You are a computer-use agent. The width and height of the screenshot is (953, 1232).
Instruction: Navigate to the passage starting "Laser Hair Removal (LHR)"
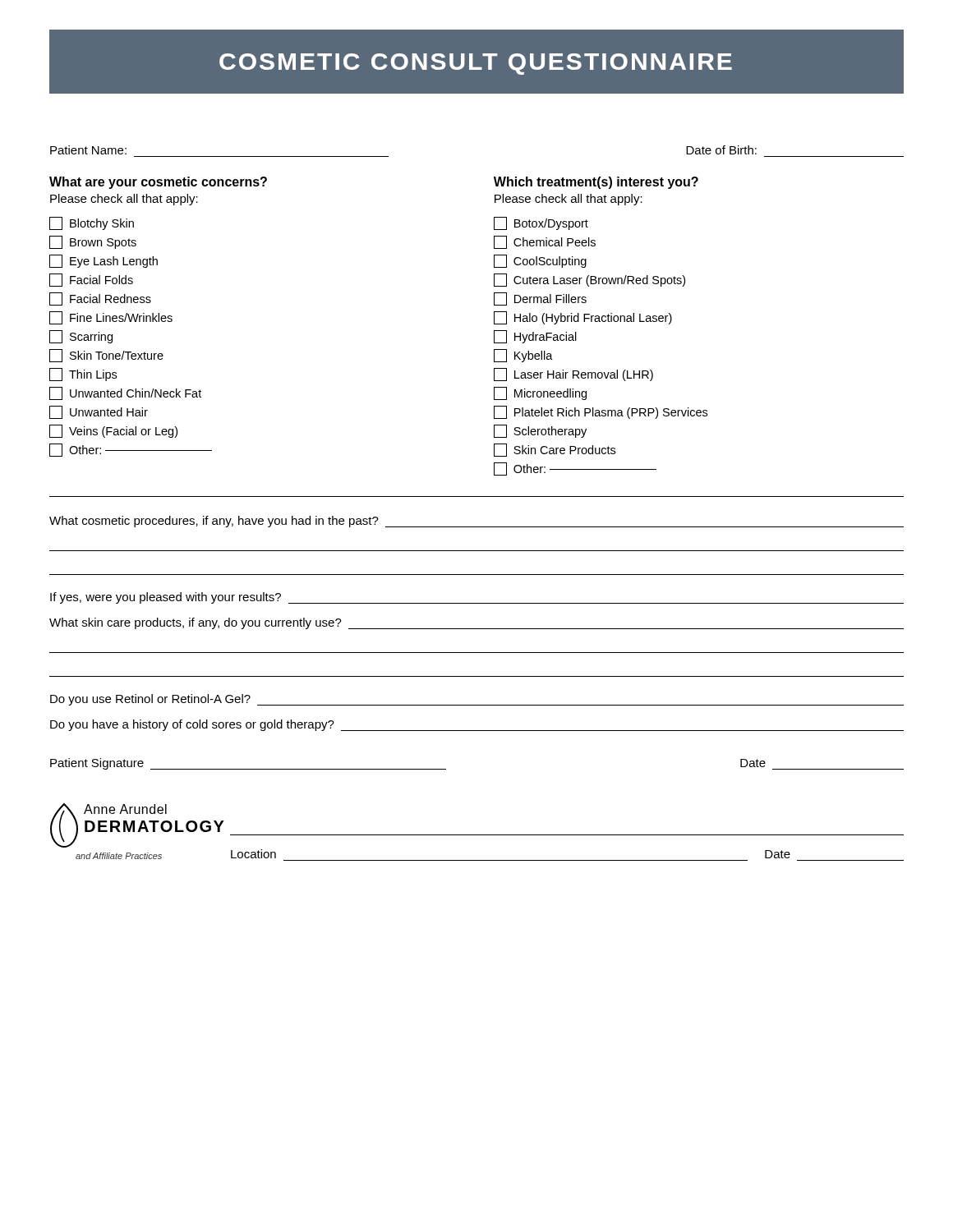[574, 375]
